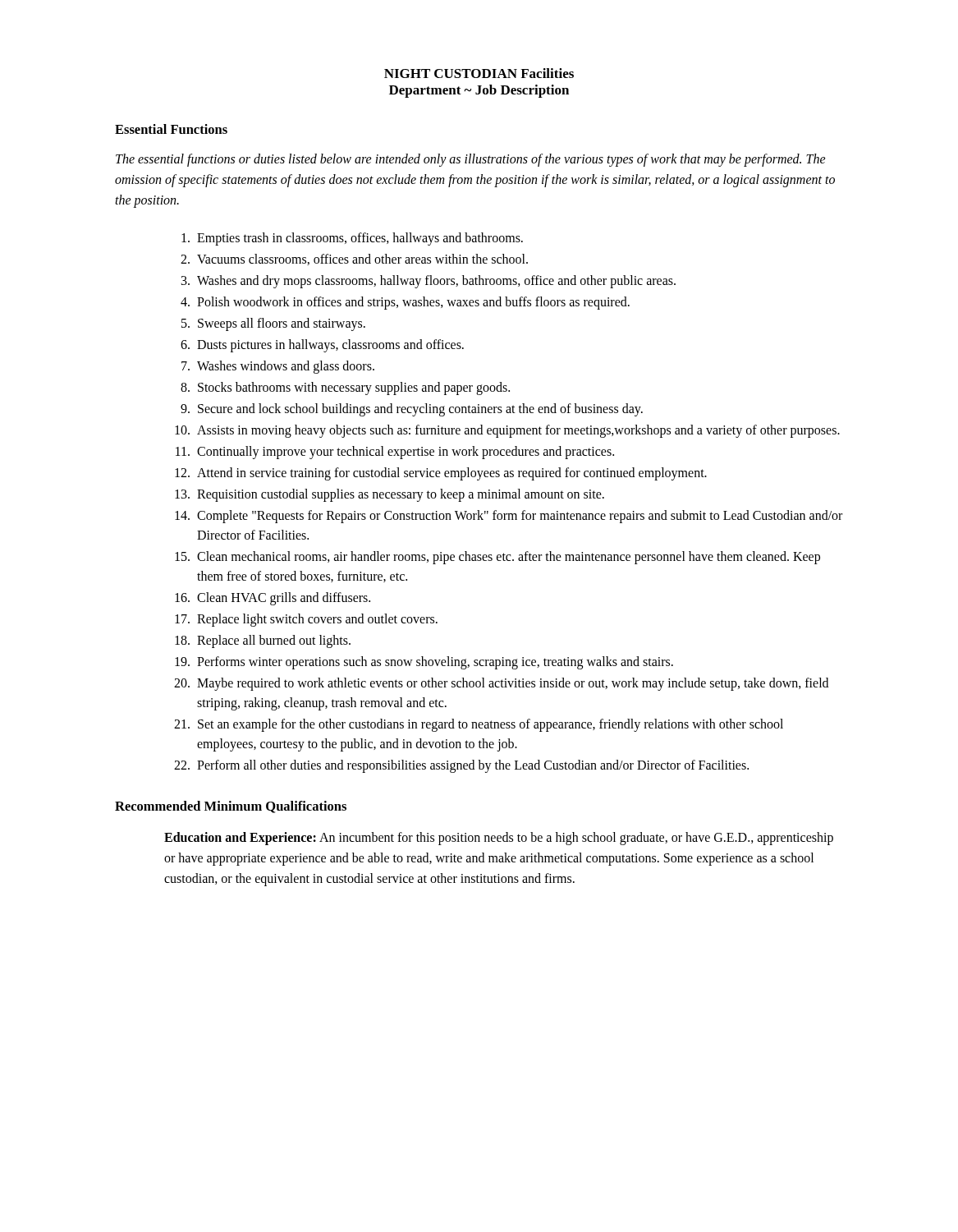
Task: Locate the passage starting "2.Vacuums classrooms, offices and other areas"
Action: [504, 260]
